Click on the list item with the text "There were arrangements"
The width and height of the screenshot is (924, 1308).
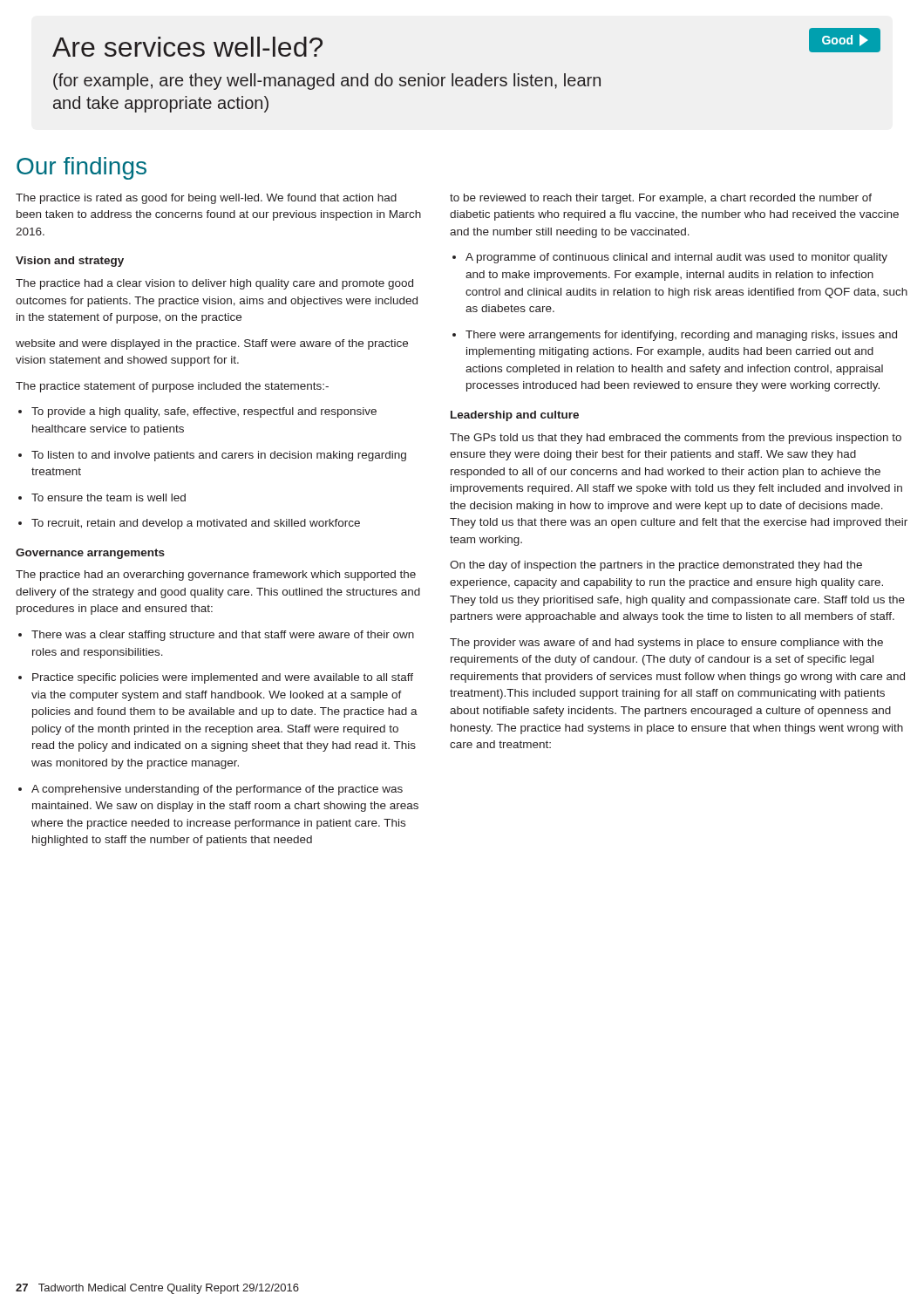(679, 360)
